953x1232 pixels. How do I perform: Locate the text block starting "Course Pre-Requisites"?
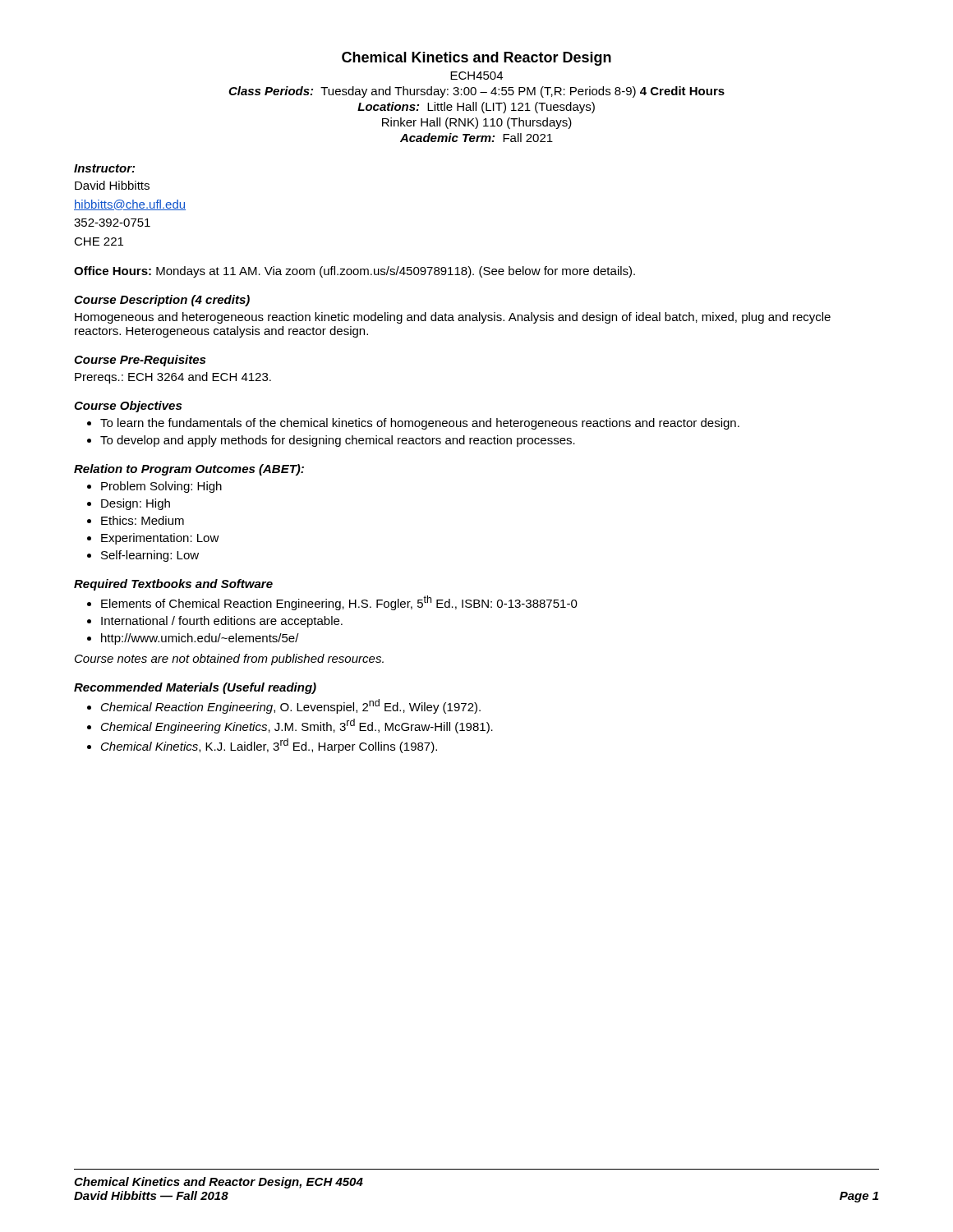point(140,359)
